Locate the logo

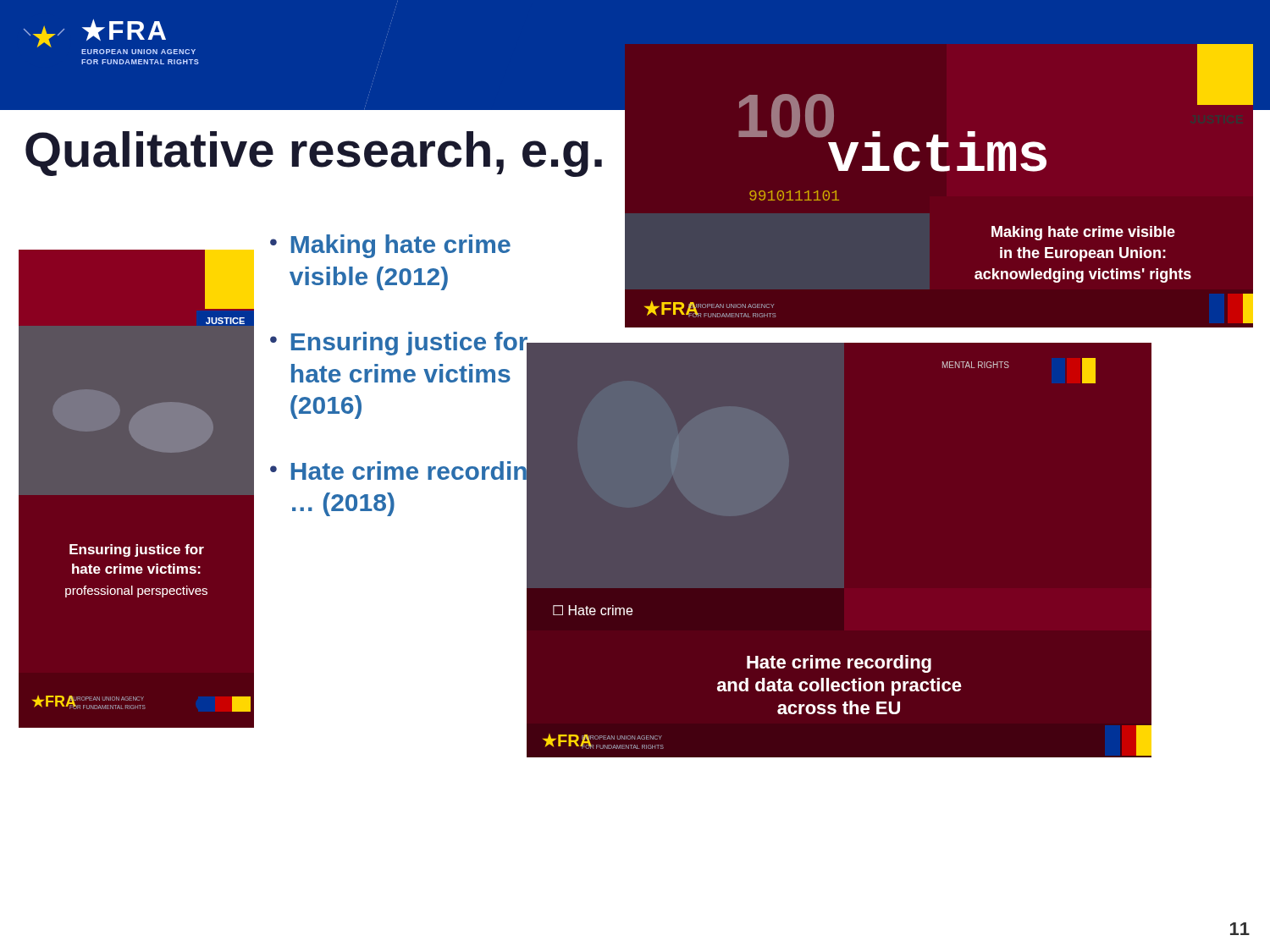click(107, 41)
